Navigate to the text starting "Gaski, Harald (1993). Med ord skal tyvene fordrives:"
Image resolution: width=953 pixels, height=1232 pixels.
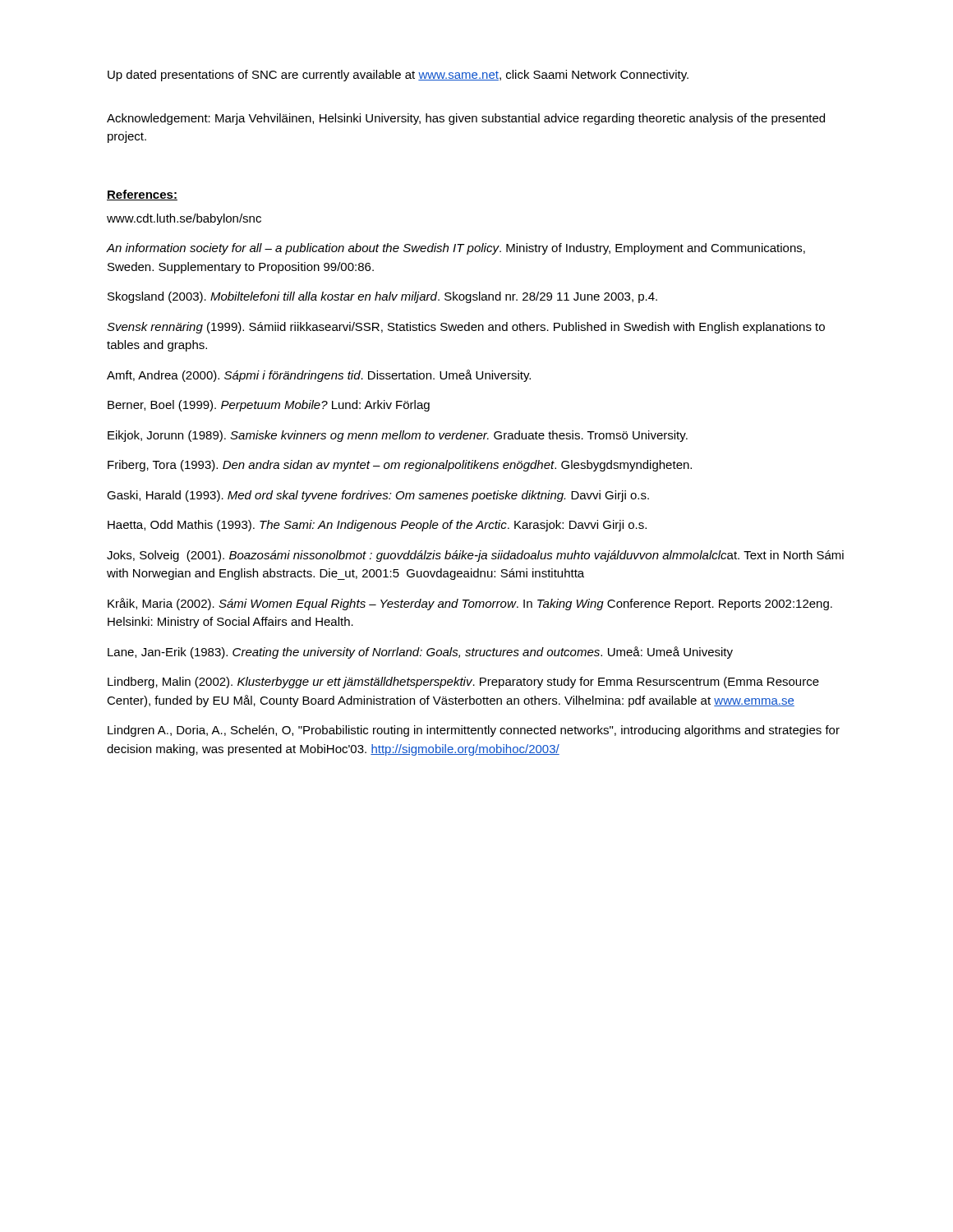378,494
